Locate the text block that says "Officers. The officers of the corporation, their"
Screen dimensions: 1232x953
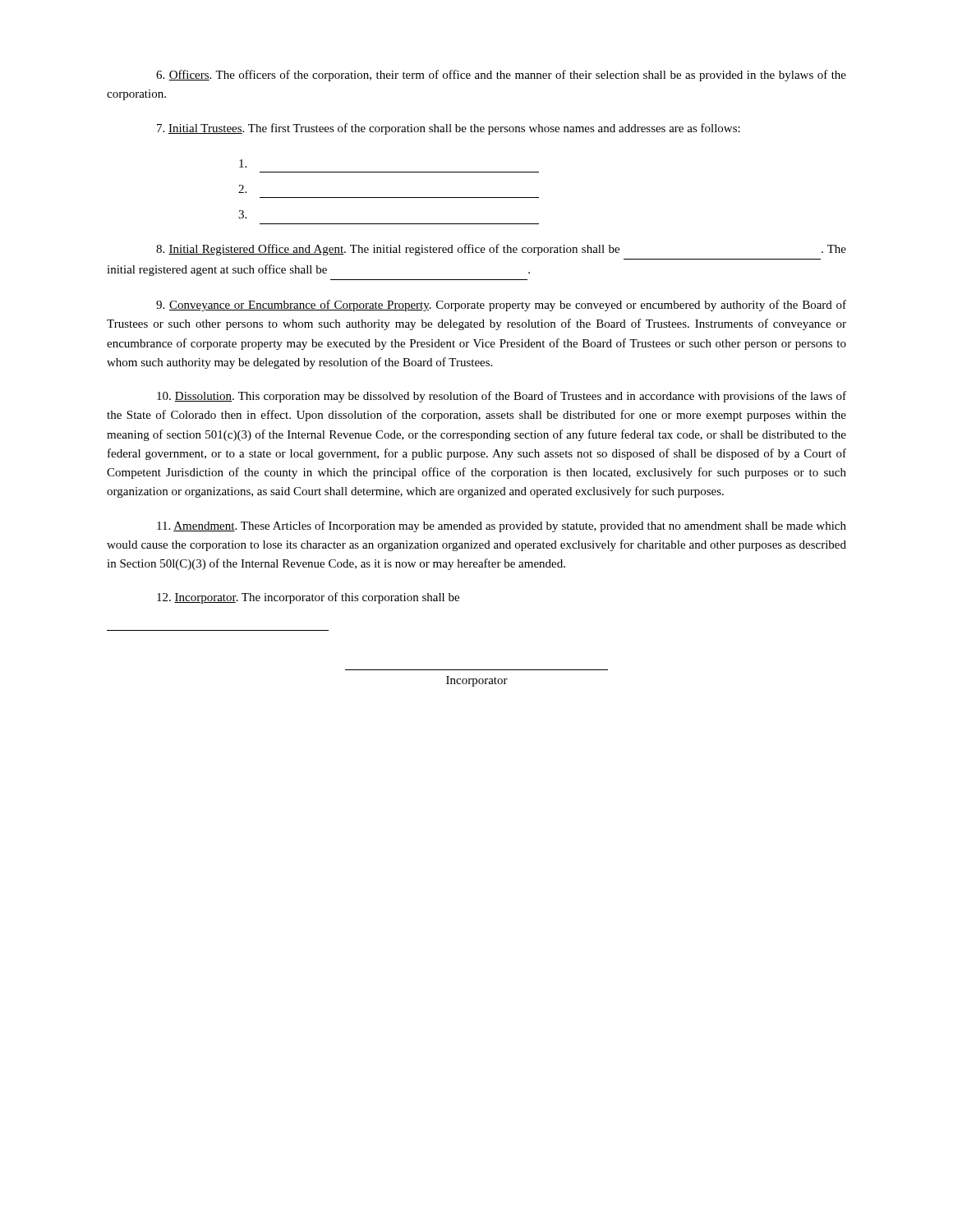click(476, 84)
